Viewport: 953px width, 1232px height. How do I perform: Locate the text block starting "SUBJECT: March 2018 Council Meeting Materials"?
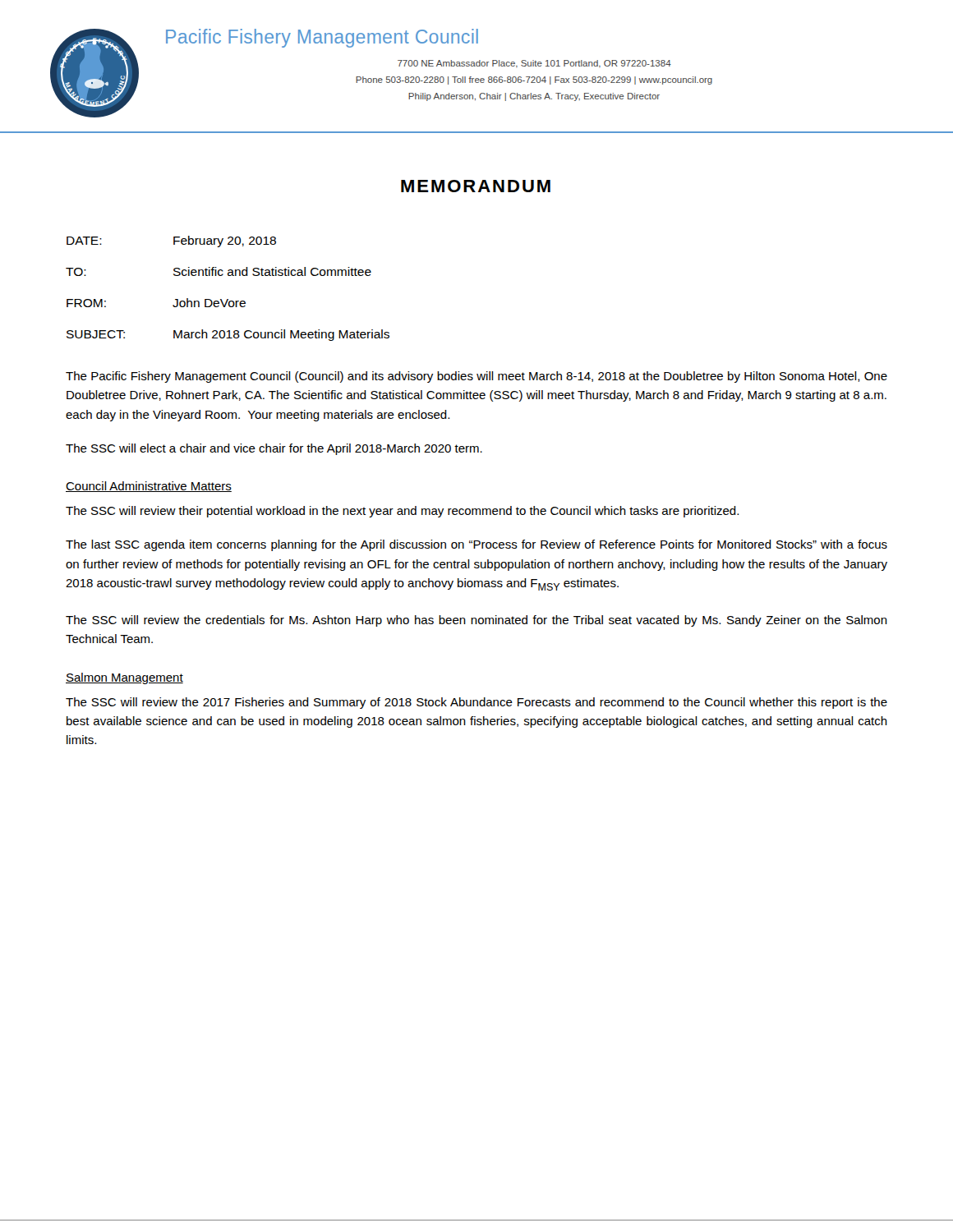click(x=228, y=334)
